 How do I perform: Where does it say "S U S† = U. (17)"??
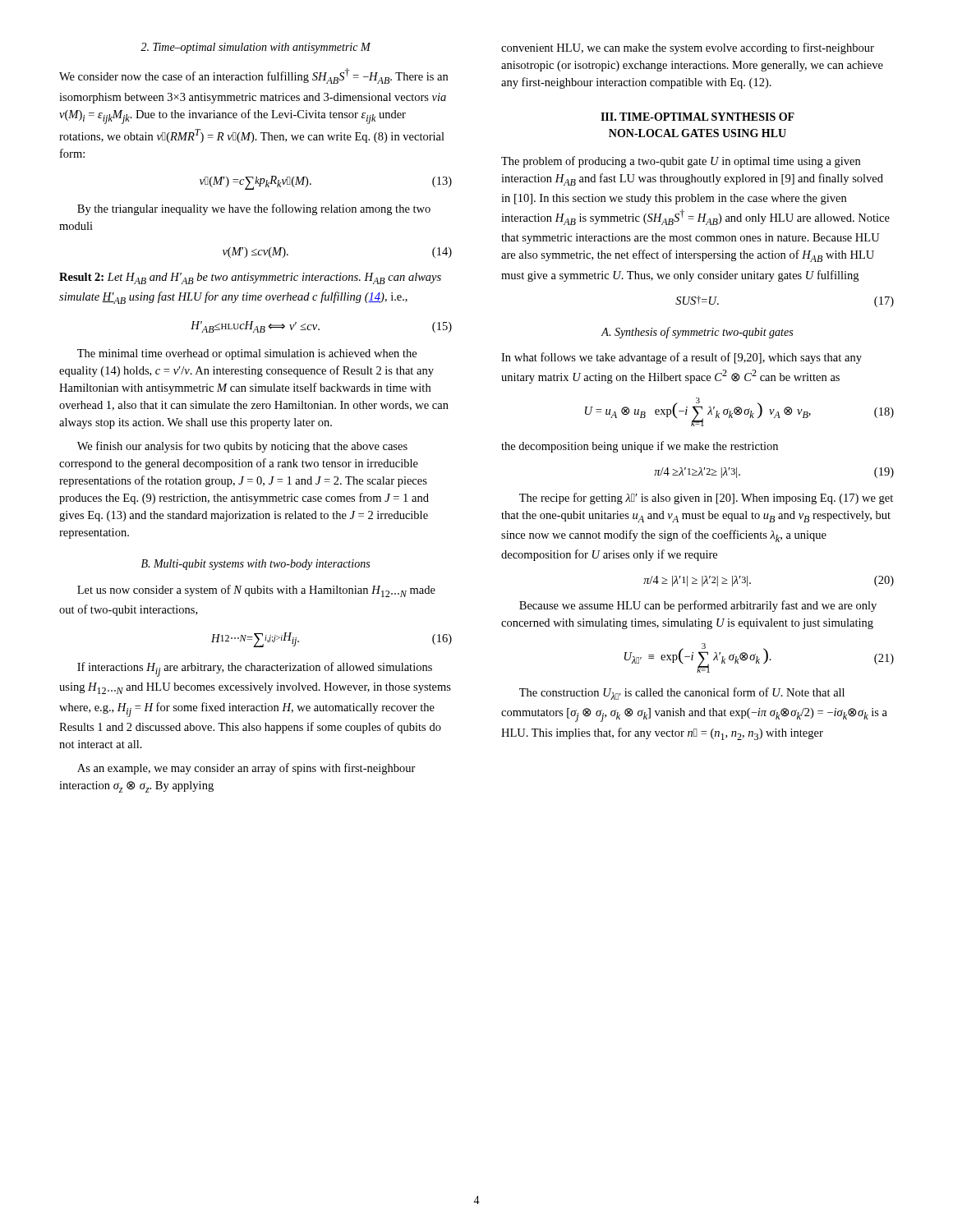point(698,301)
